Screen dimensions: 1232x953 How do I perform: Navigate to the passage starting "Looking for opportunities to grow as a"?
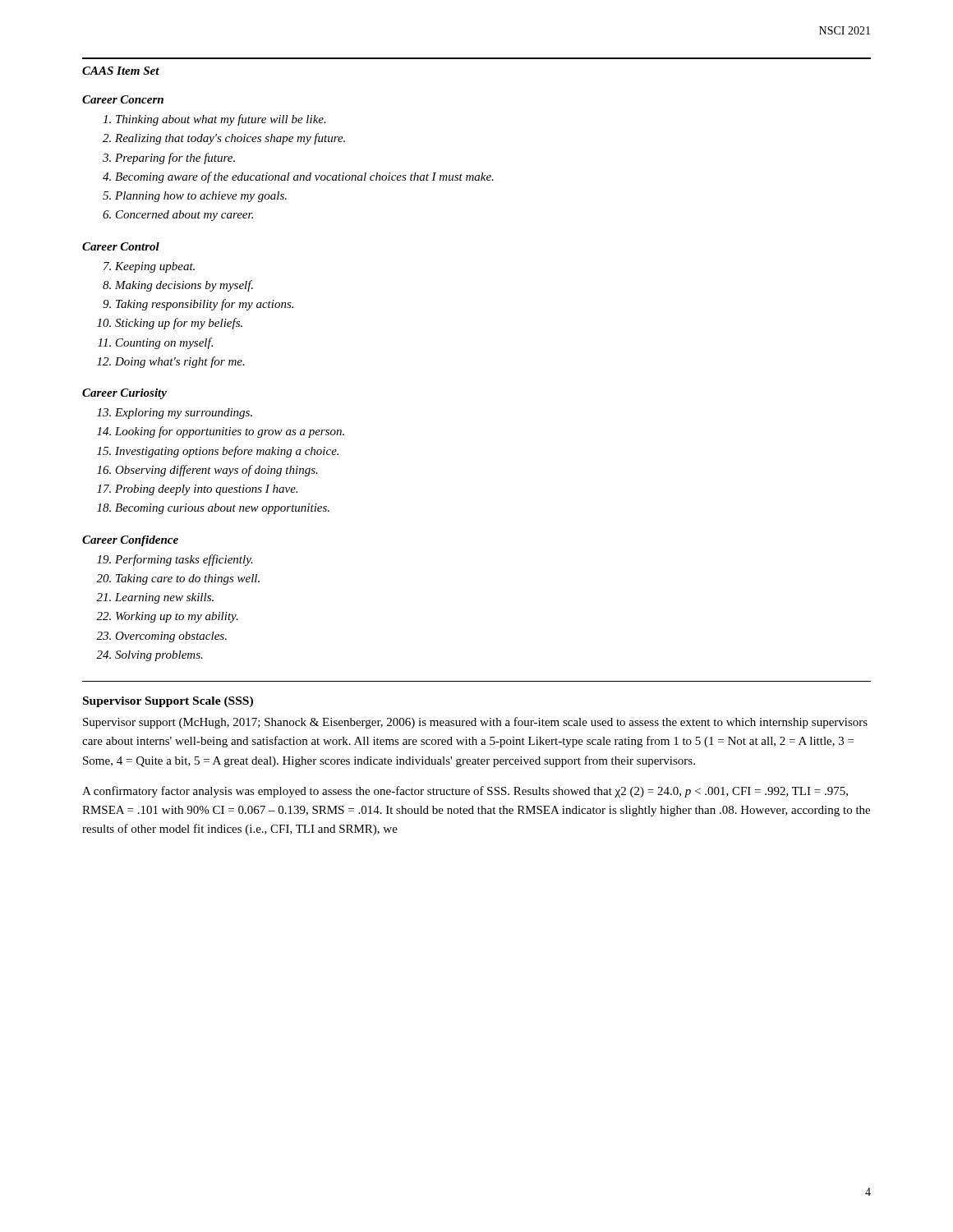[x=230, y=431]
